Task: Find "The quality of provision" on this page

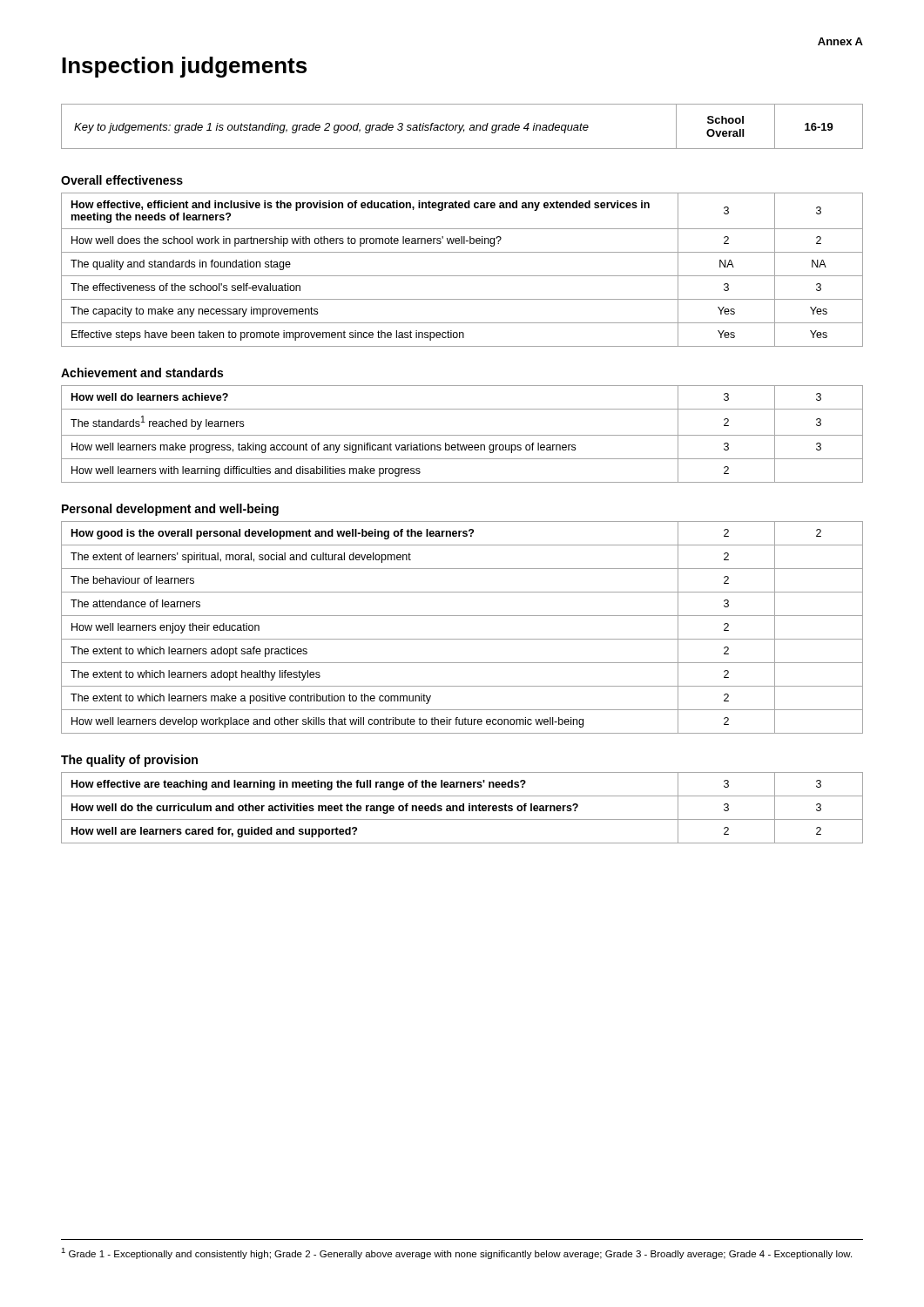Action: click(x=130, y=760)
